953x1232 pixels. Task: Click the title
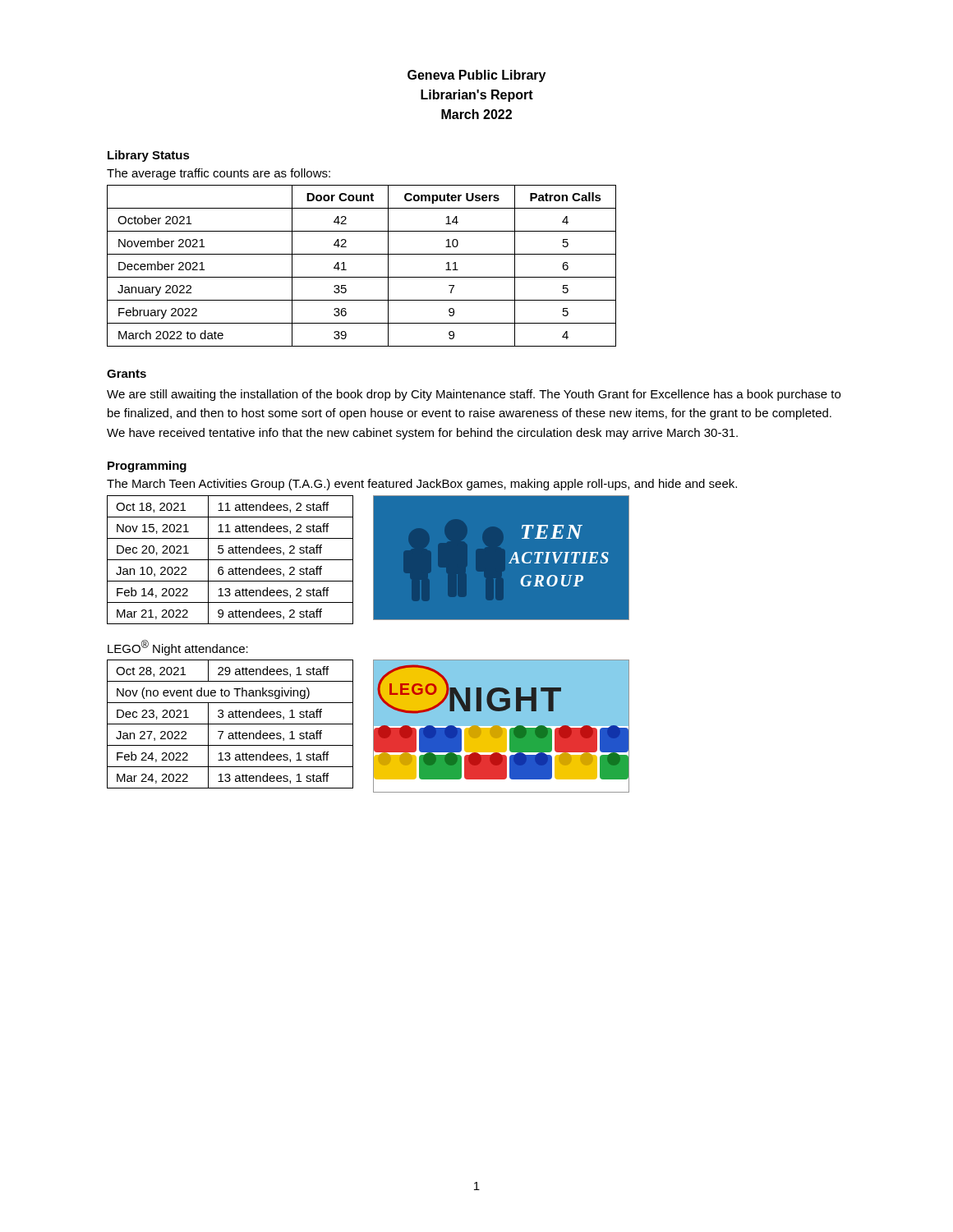coord(476,95)
